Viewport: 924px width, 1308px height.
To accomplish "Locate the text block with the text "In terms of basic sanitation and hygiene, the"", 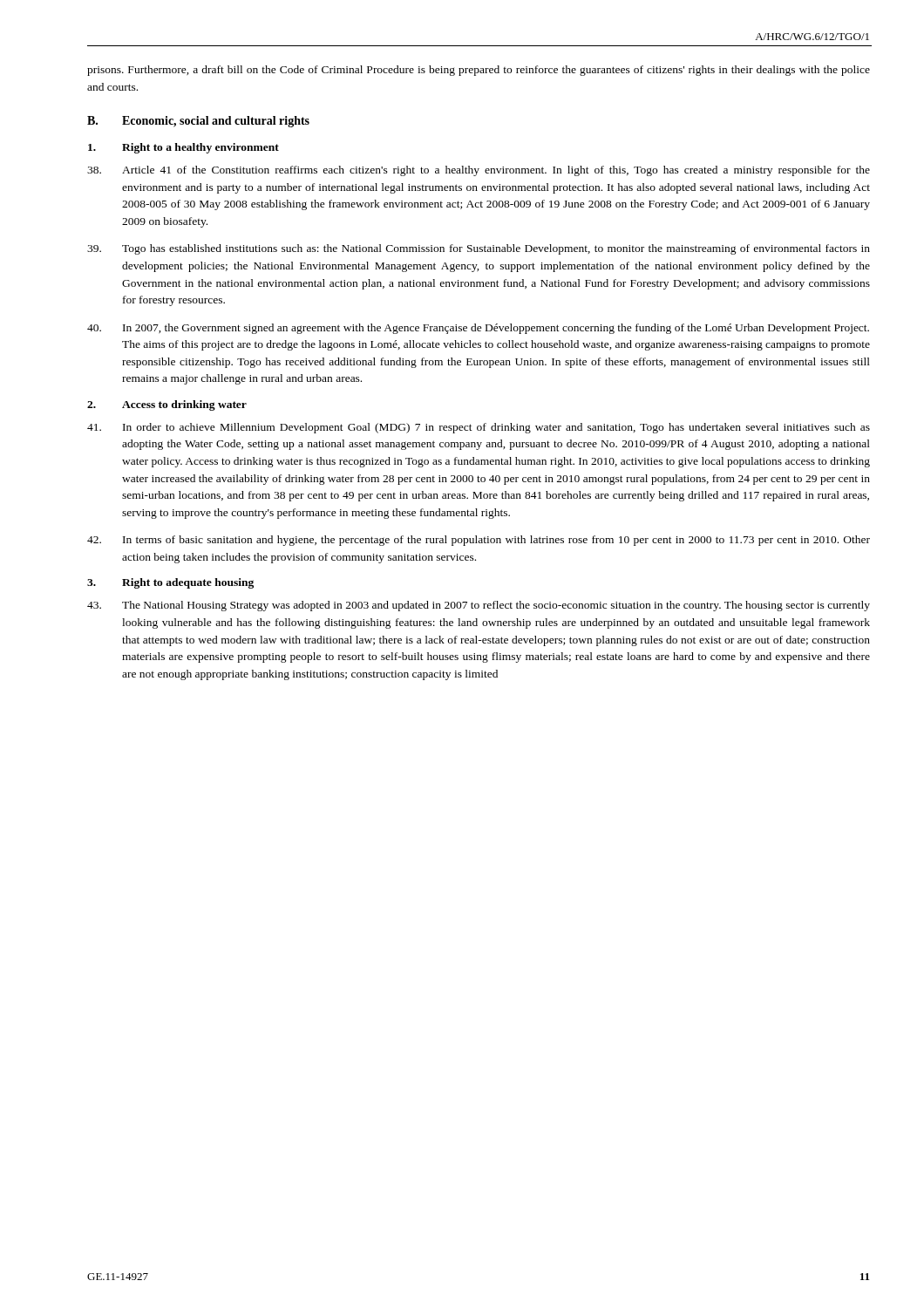I will [x=479, y=548].
